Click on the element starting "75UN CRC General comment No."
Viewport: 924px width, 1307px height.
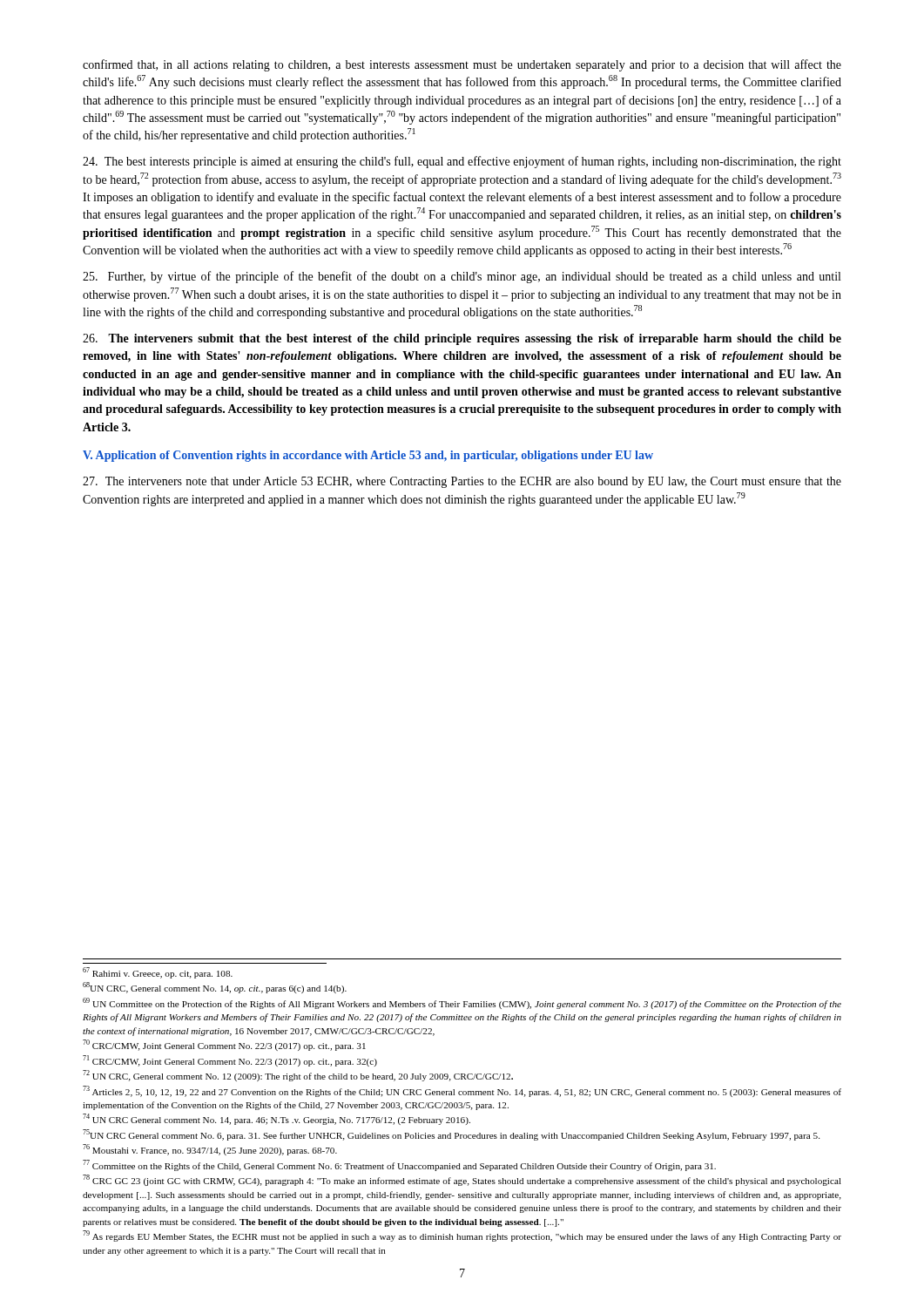(x=462, y=1136)
